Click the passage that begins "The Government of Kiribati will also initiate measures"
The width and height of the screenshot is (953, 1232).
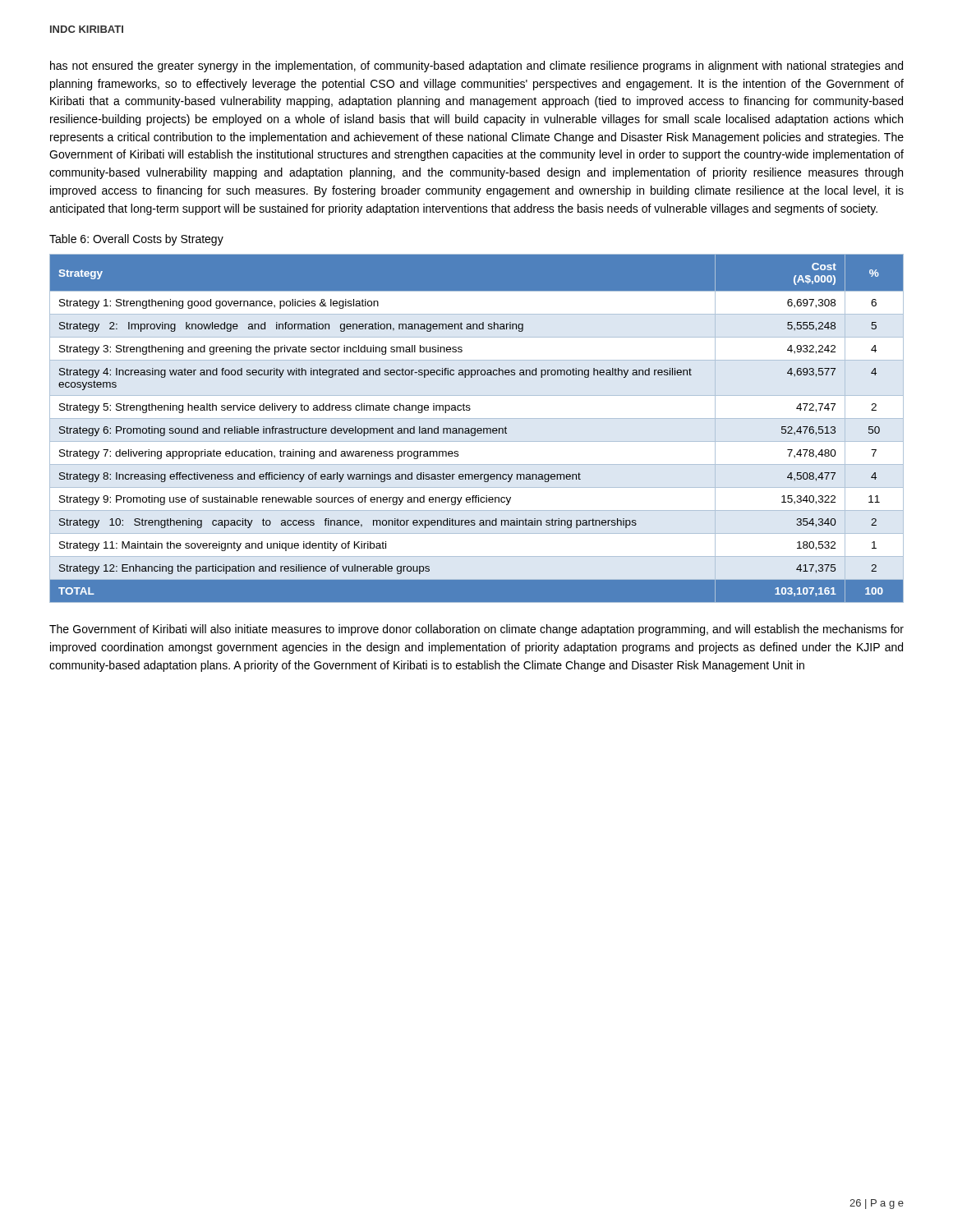[476, 647]
